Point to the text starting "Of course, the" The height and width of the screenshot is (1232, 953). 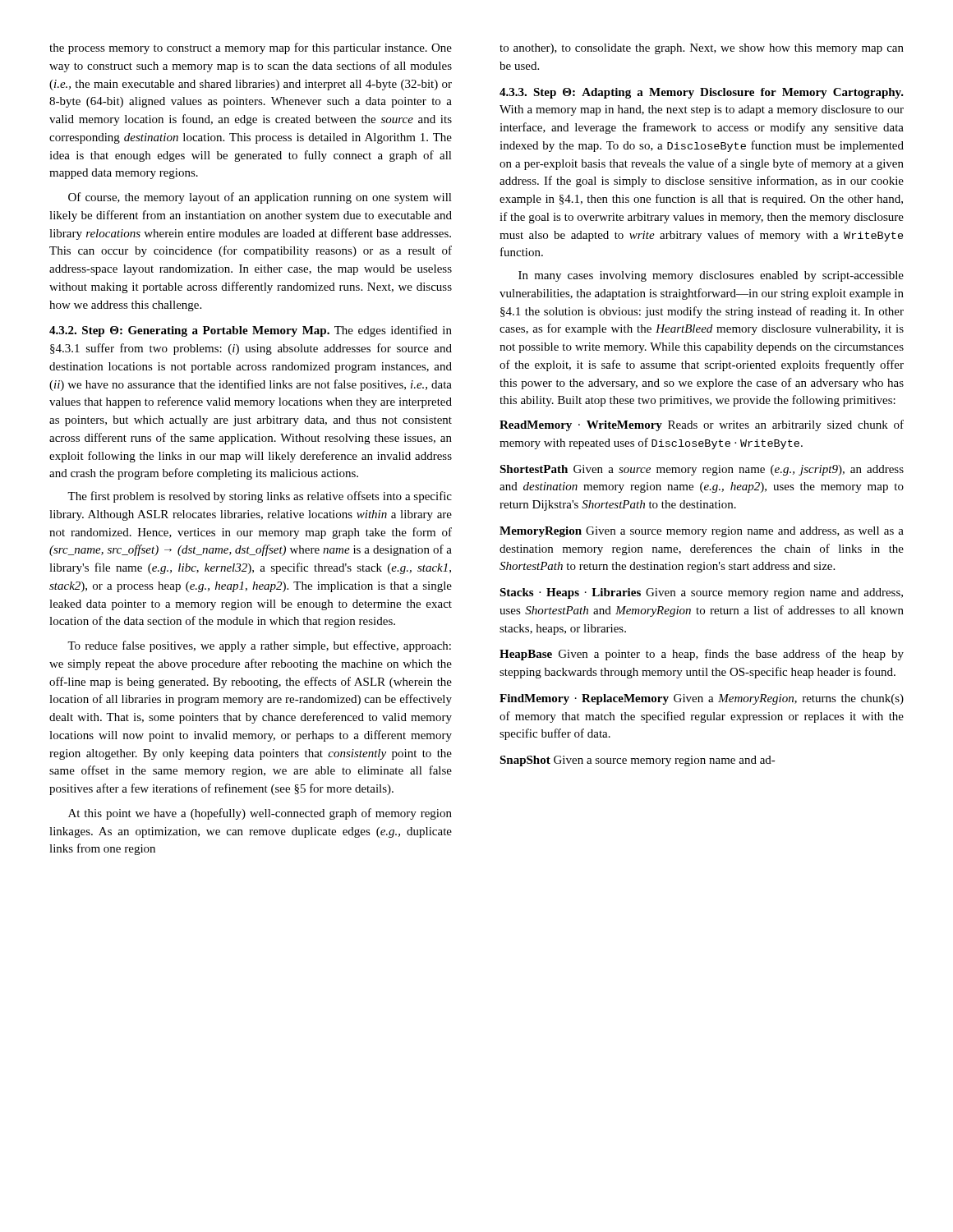[251, 251]
